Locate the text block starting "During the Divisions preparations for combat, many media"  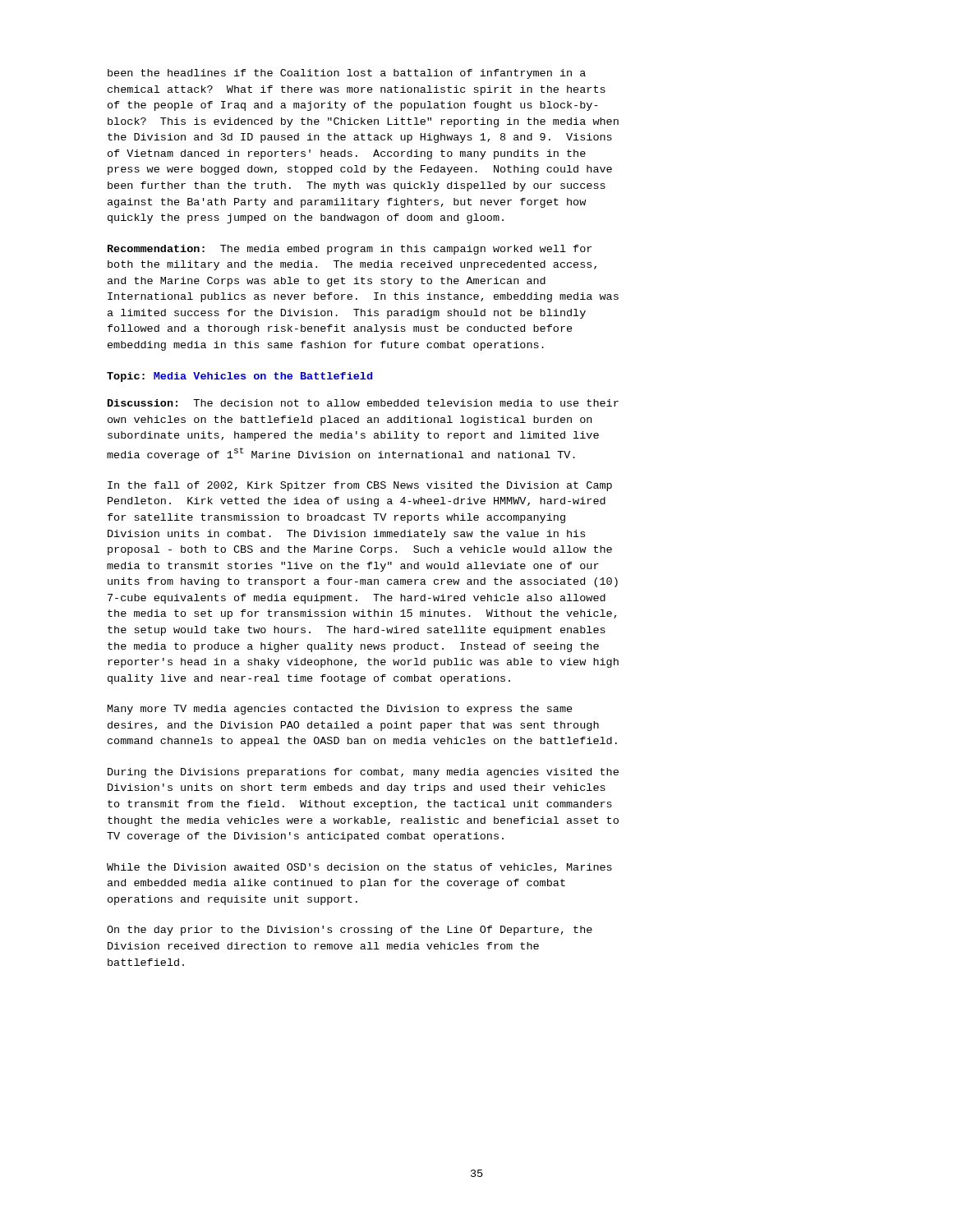(363, 804)
